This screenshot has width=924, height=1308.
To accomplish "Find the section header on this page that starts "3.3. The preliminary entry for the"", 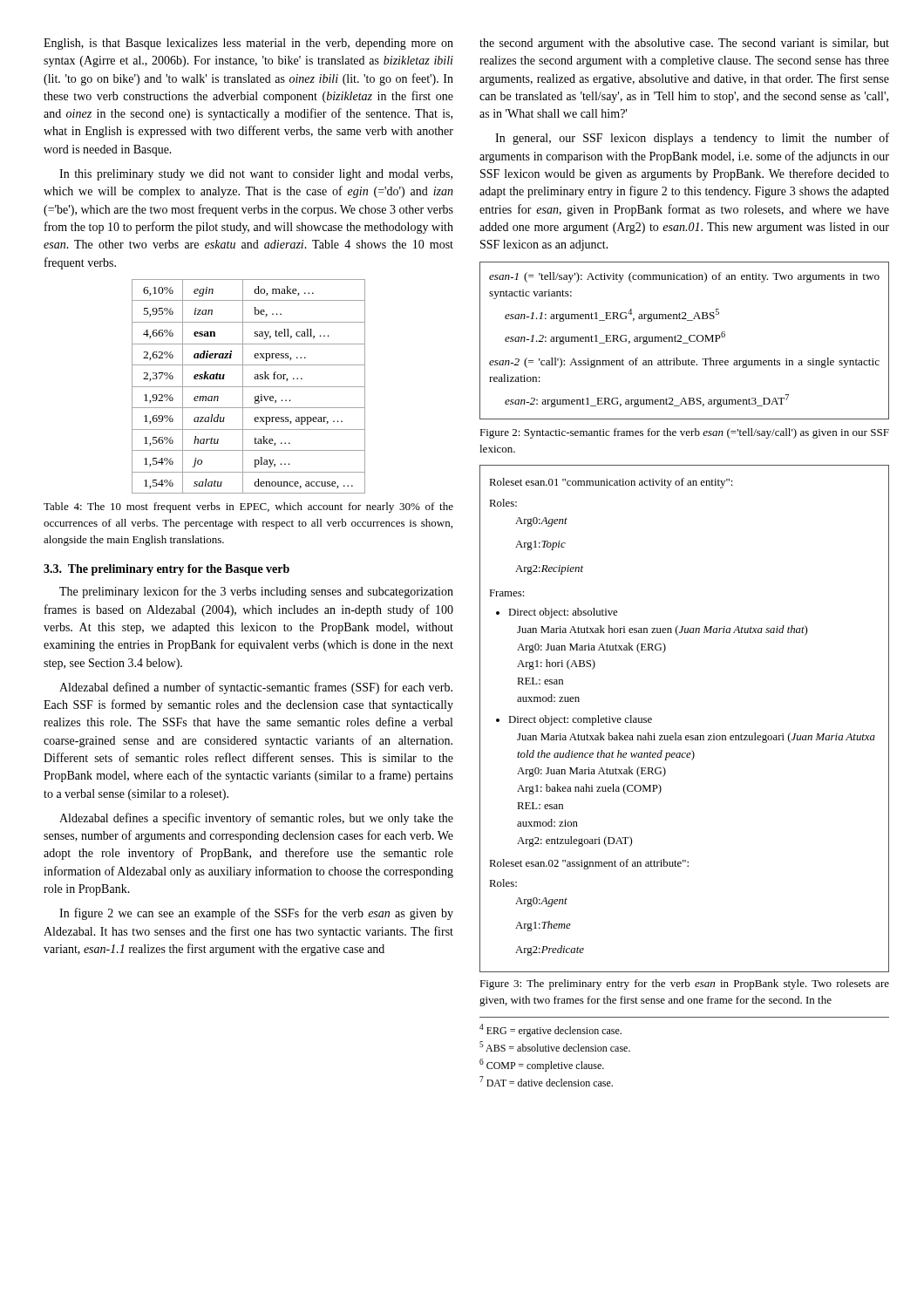I will pos(248,570).
